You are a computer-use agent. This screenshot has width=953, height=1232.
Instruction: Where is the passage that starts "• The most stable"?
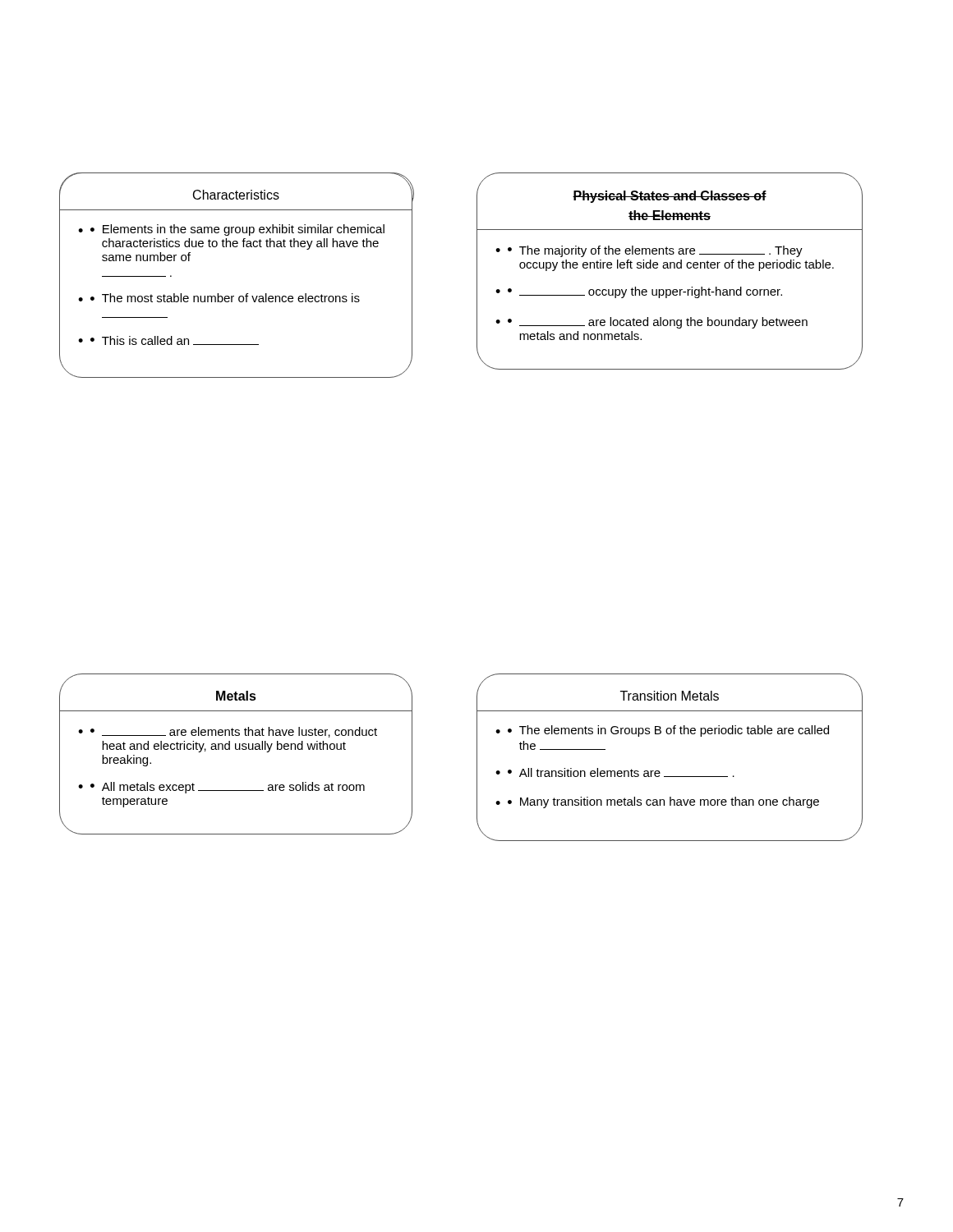click(242, 306)
